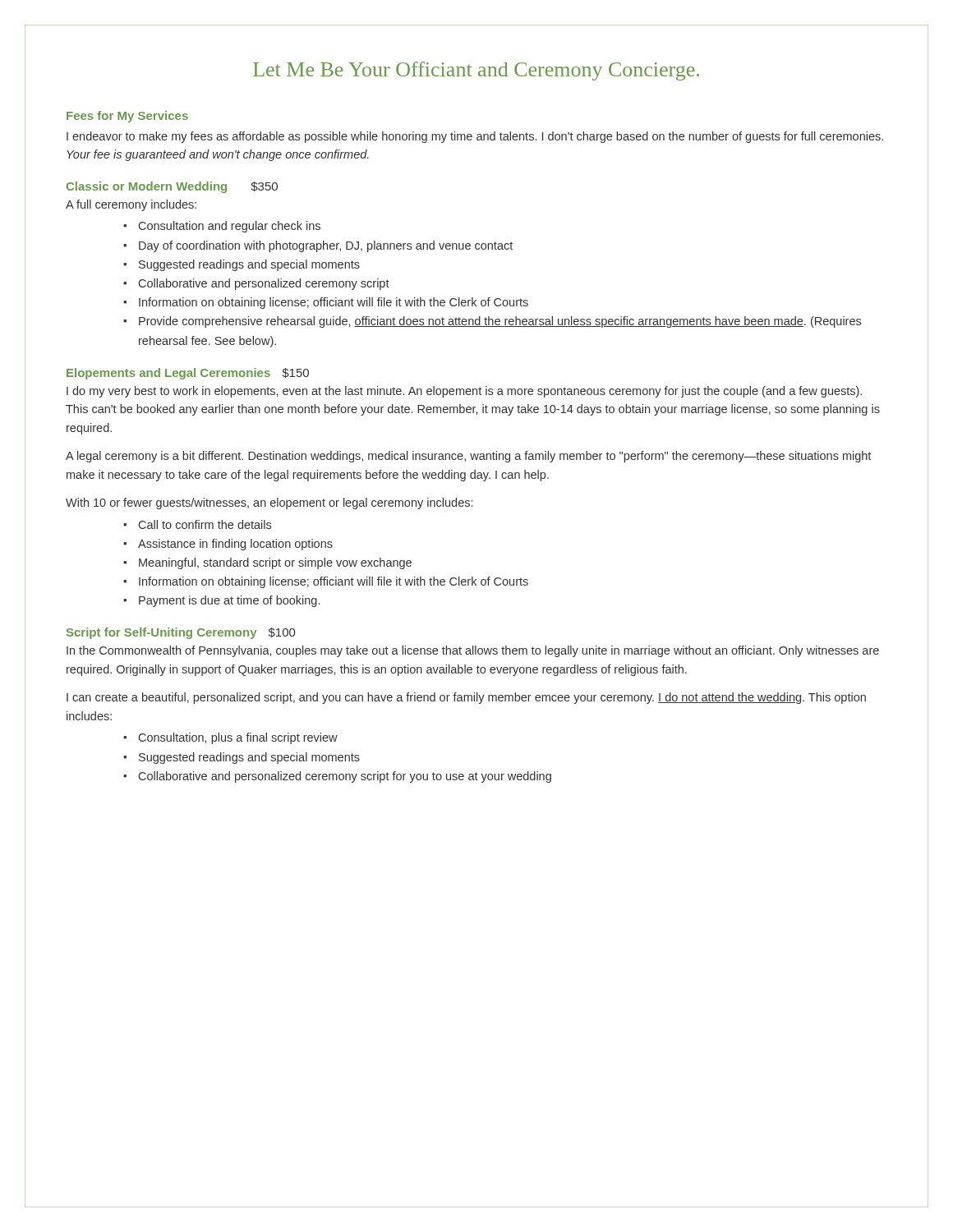Viewport: 953px width, 1232px height.
Task: Point to the block beginning "I do my very best"
Action: click(x=473, y=409)
